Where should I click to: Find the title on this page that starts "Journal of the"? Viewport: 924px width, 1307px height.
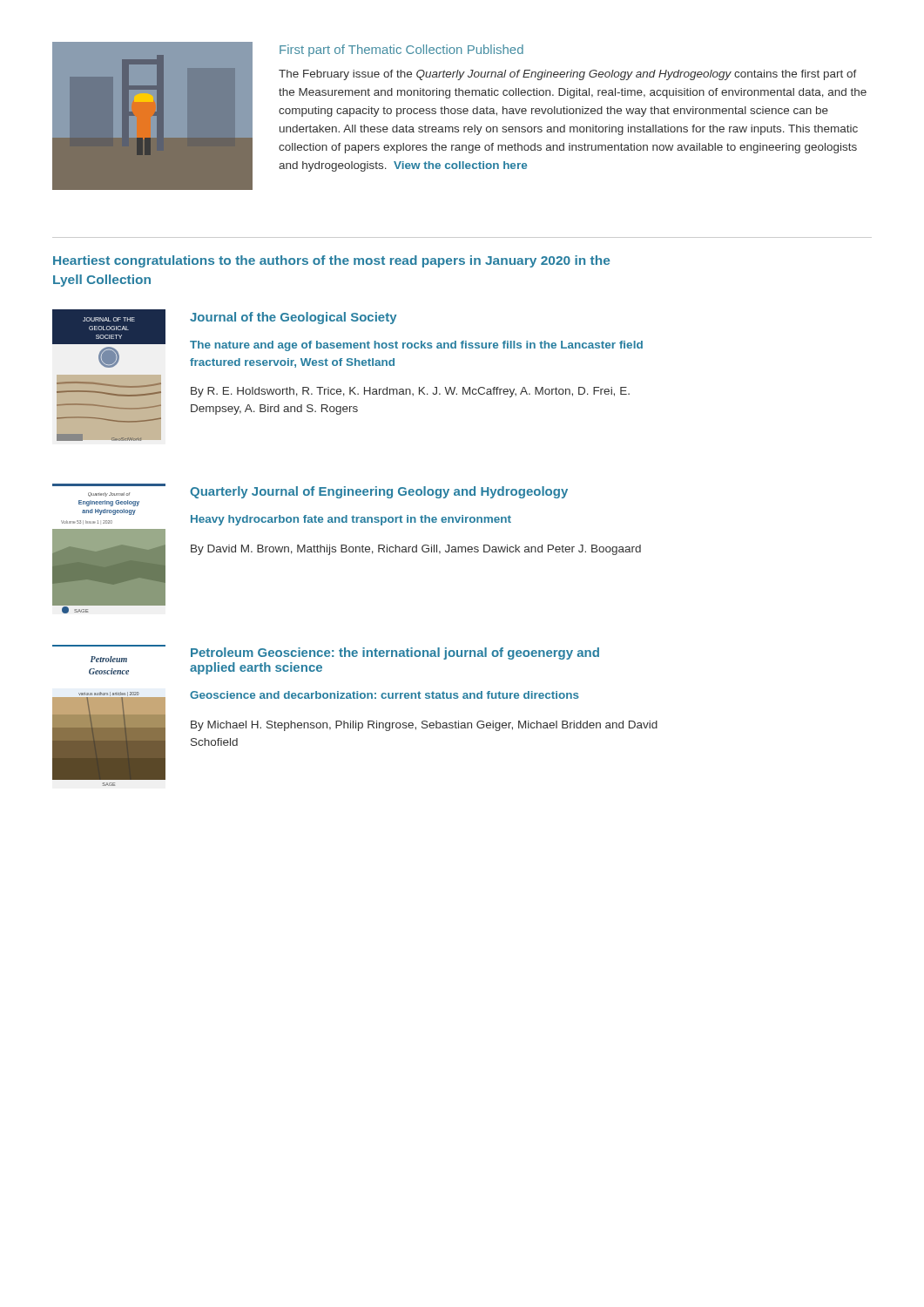[293, 317]
